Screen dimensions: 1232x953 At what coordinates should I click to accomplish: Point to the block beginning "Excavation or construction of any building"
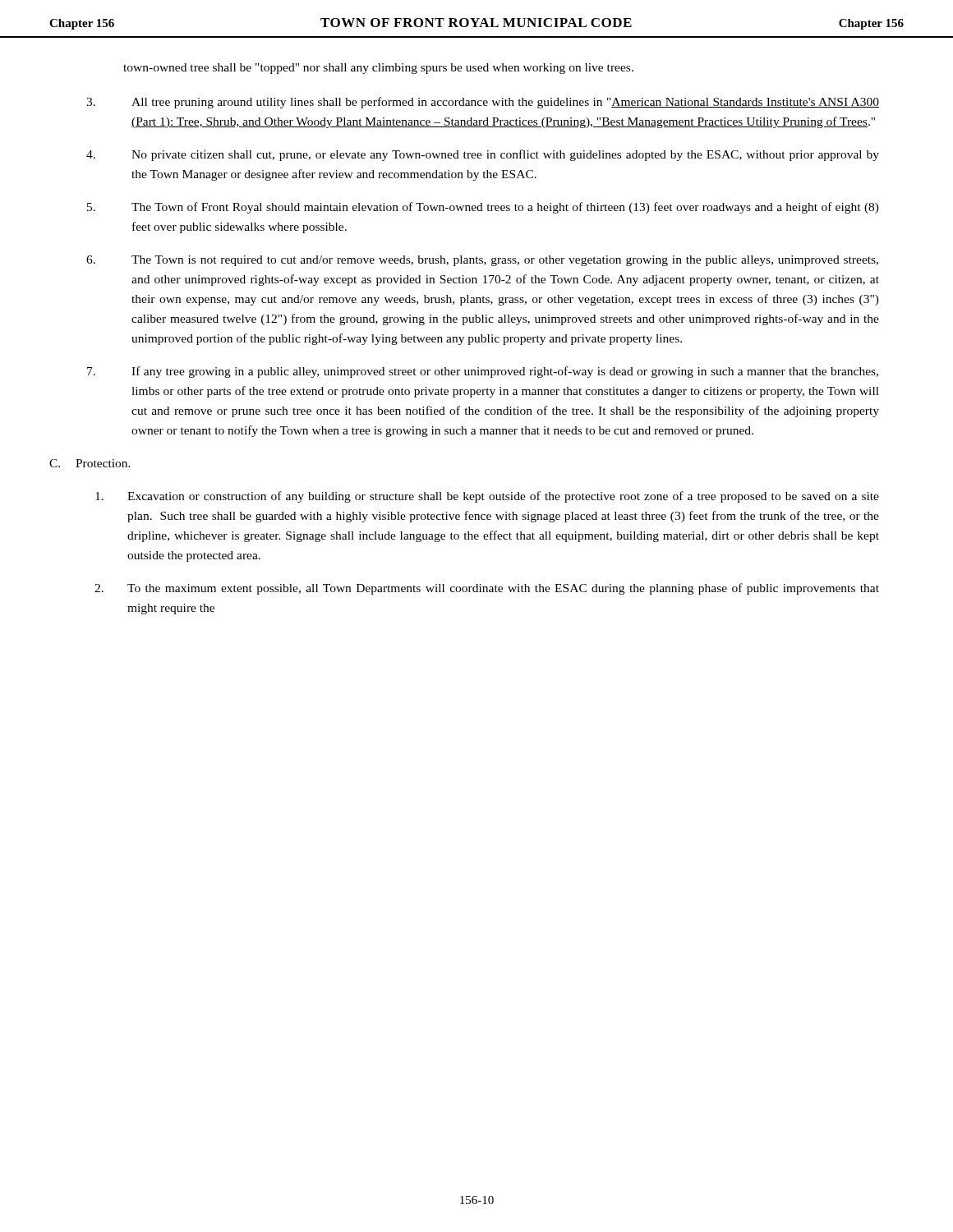click(x=487, y=526)
